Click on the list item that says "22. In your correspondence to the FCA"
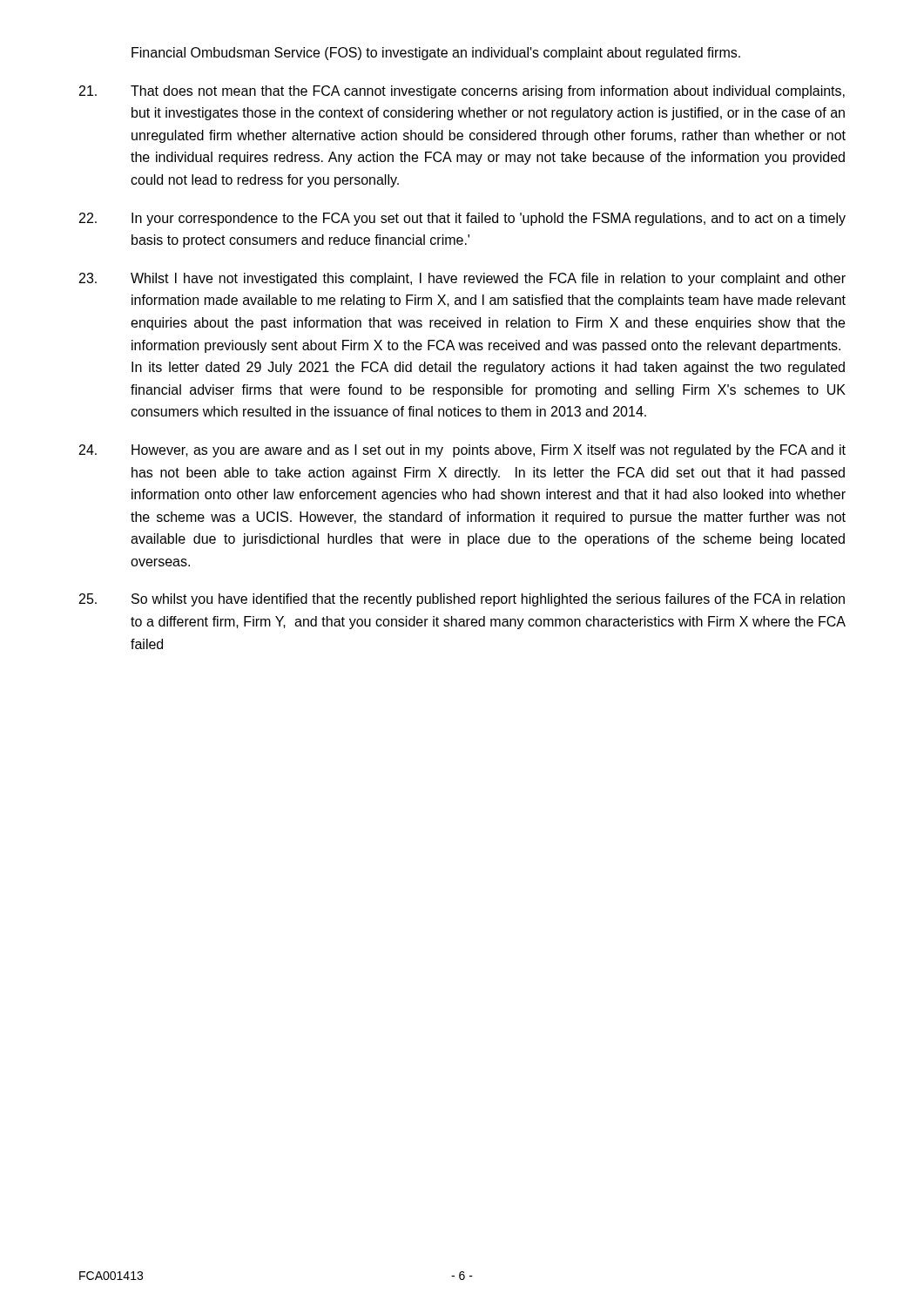This screenshot has width=924, height=1307. coord(462,229)
